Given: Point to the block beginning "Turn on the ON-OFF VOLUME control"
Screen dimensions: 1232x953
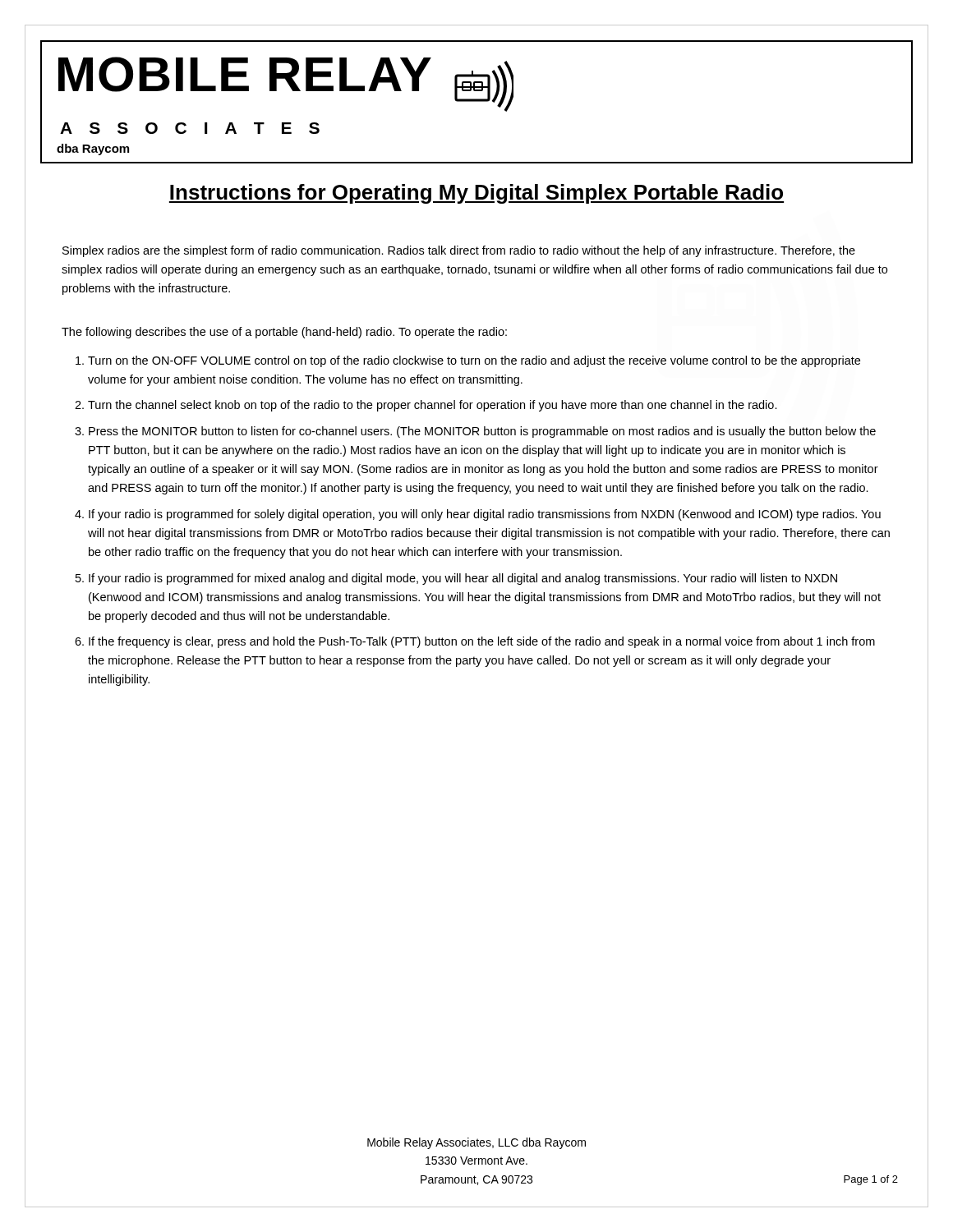Looking at the screenshot, I should [x=474, y=370].
